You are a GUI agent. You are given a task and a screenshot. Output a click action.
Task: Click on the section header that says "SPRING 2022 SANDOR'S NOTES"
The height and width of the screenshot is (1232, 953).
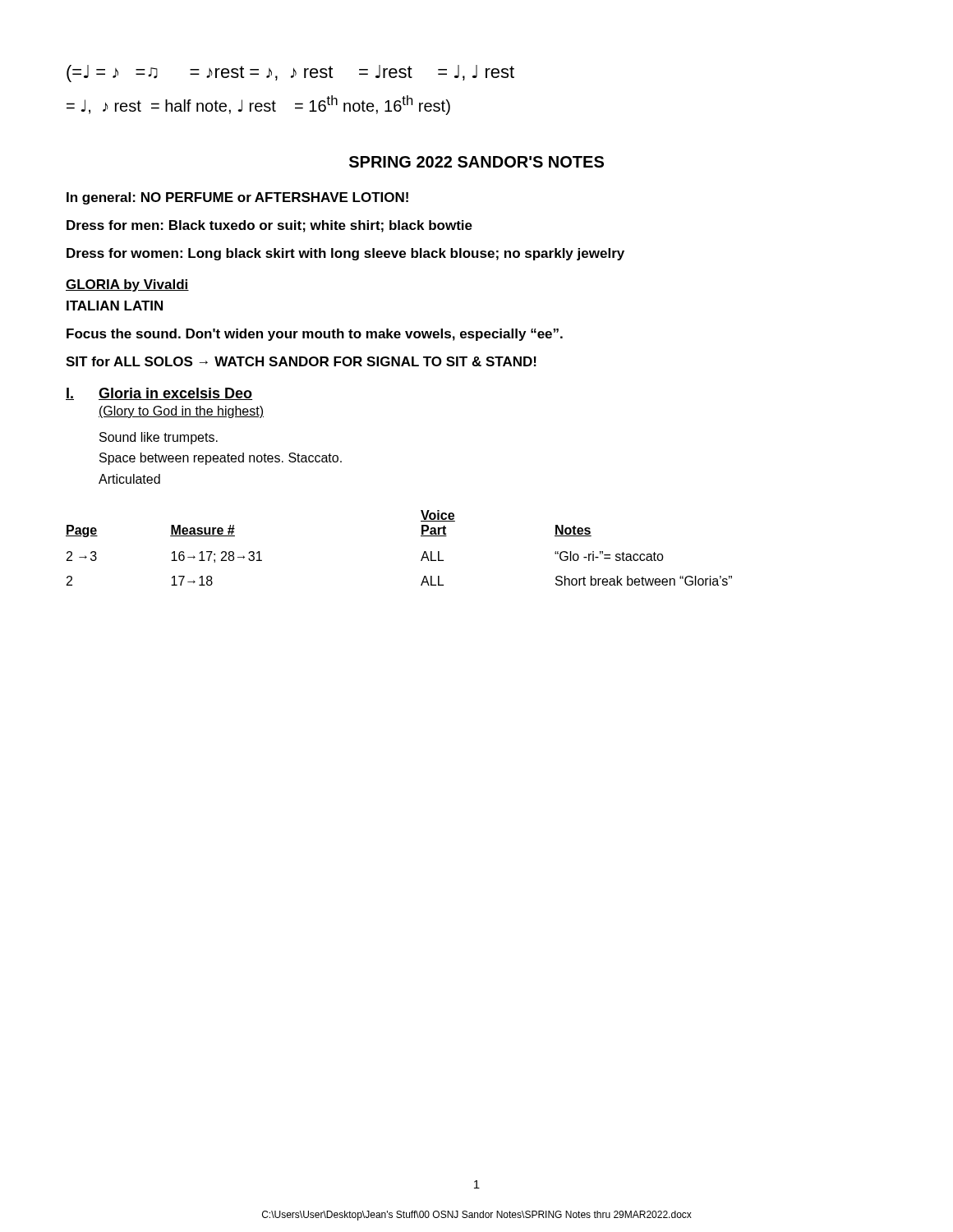(476, 162)
